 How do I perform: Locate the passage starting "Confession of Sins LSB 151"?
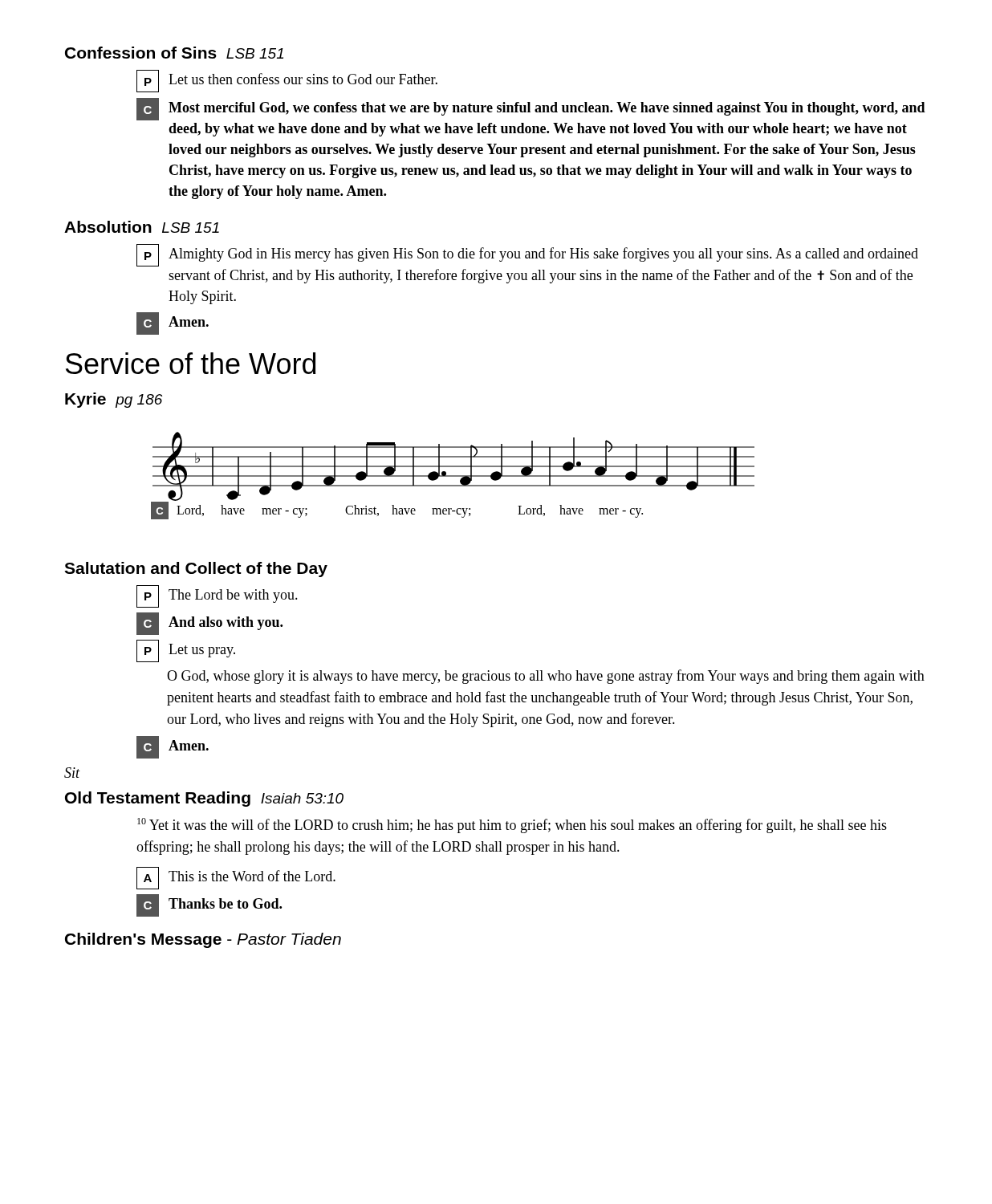pyautogui.click(x=174, y=53)
